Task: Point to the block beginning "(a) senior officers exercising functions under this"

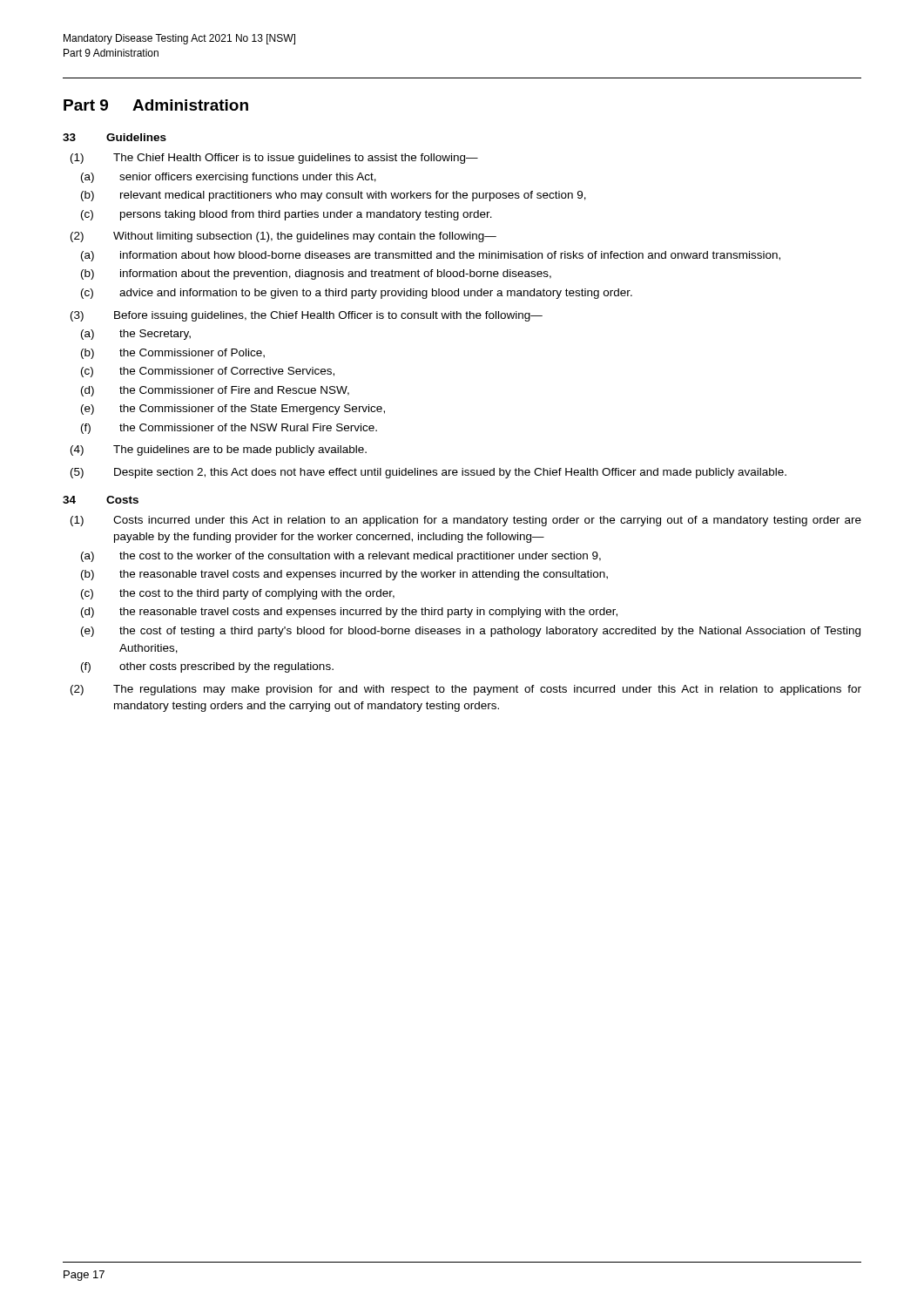Action: 229,178
